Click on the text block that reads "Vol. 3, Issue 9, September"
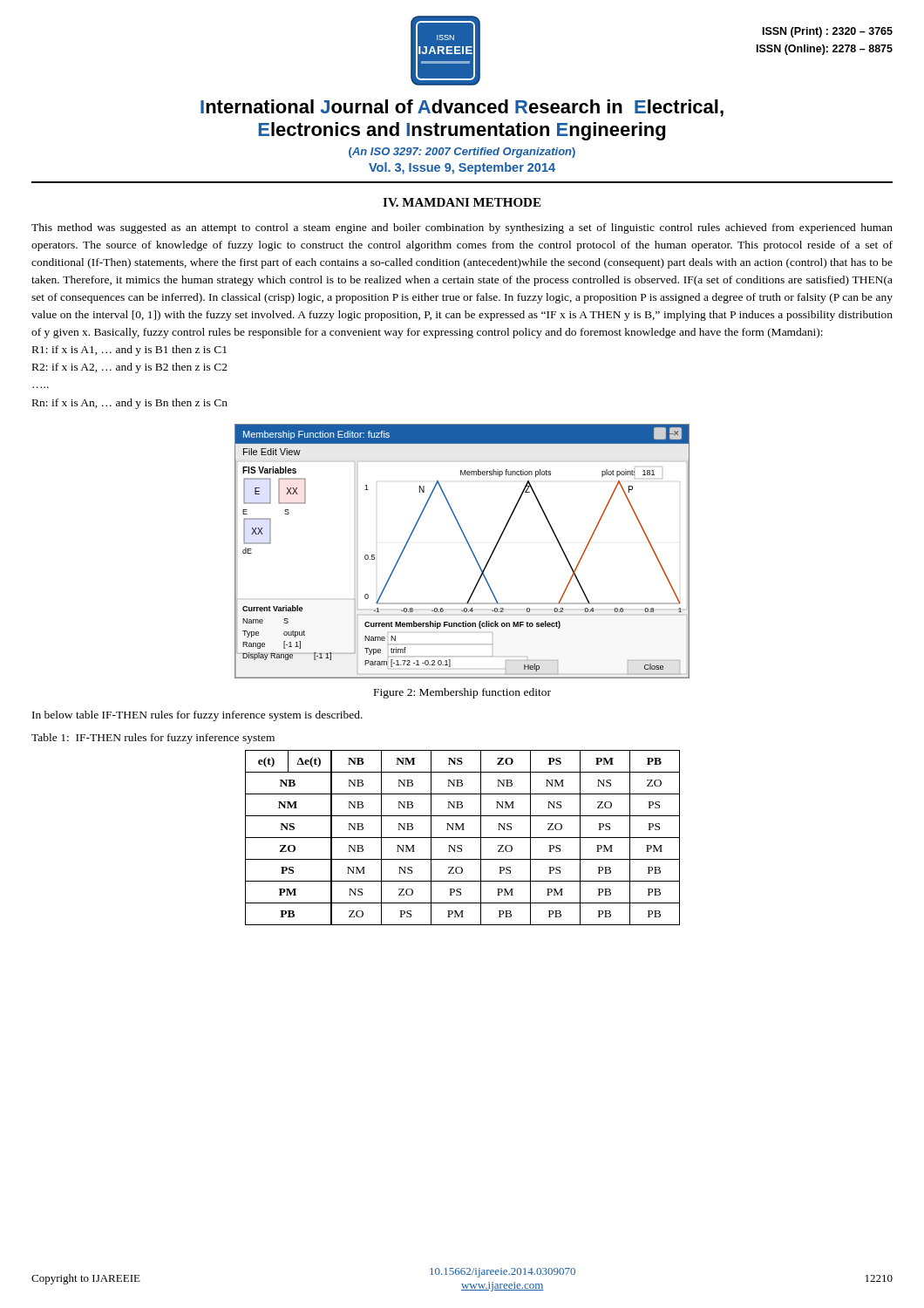 tap(462, 167)
